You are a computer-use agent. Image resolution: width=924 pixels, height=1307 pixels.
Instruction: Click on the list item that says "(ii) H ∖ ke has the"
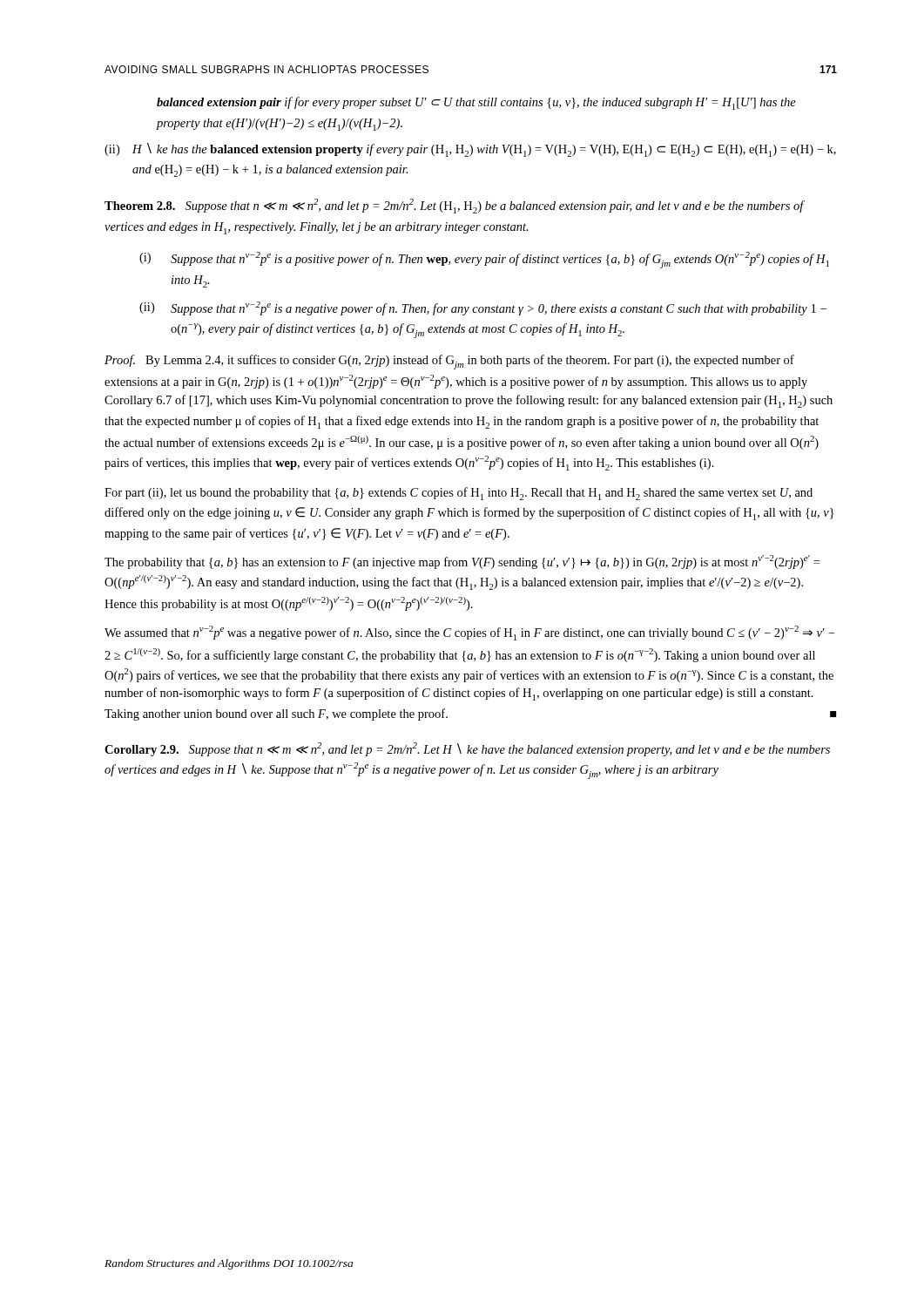(x=471, y=161)
